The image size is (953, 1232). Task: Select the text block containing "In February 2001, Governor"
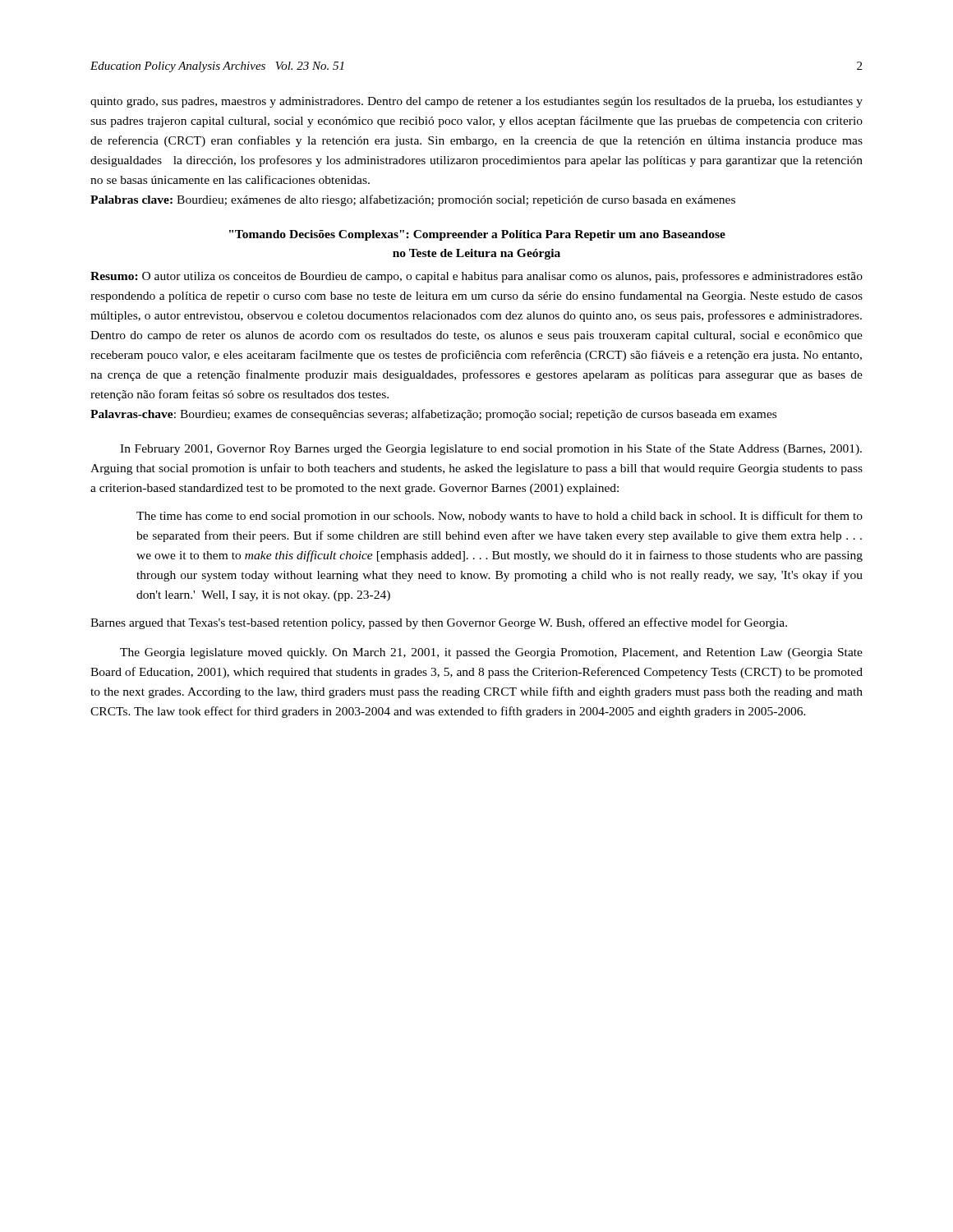coord(476,468)
